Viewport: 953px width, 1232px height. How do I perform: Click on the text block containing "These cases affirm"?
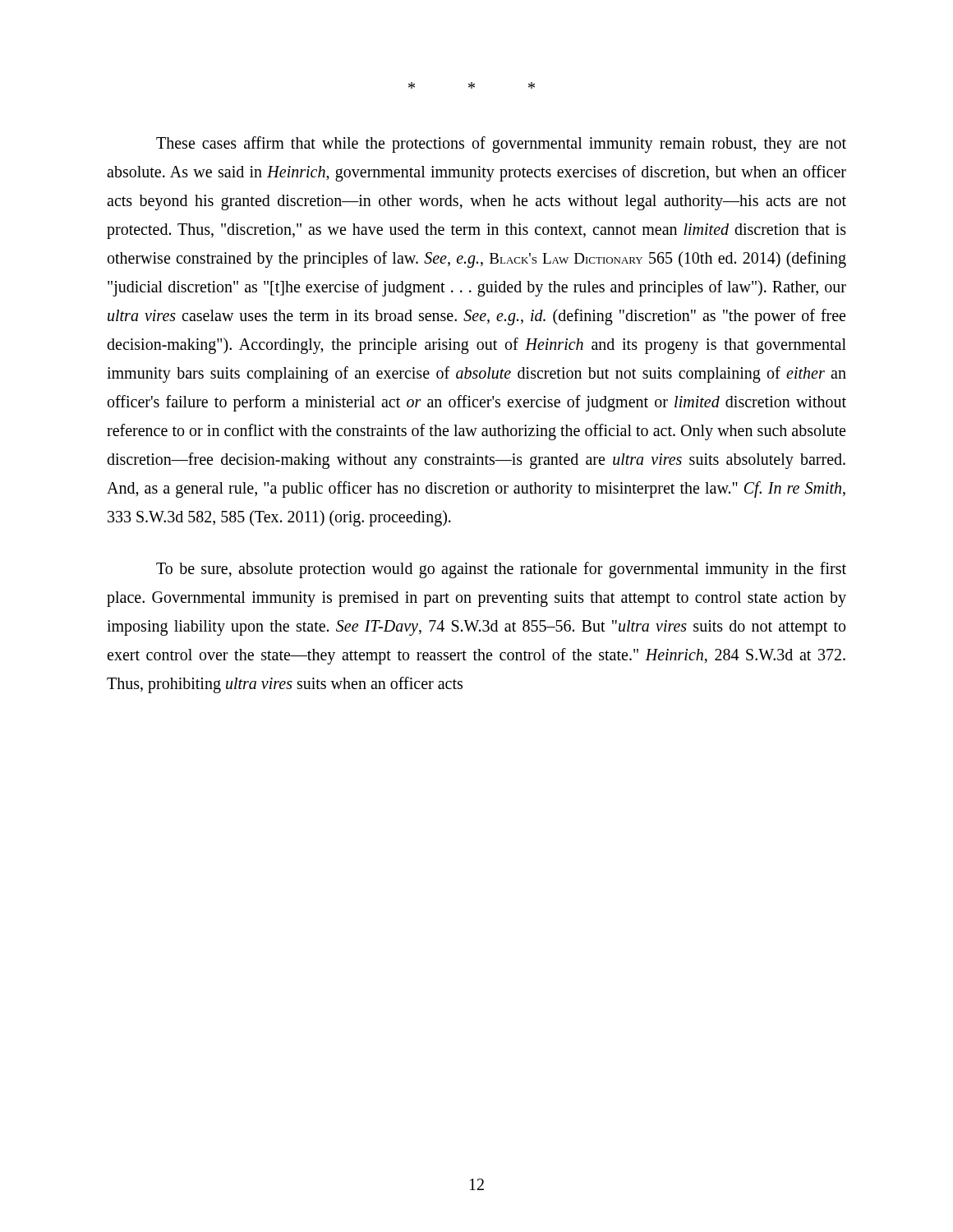coord(476,330)
